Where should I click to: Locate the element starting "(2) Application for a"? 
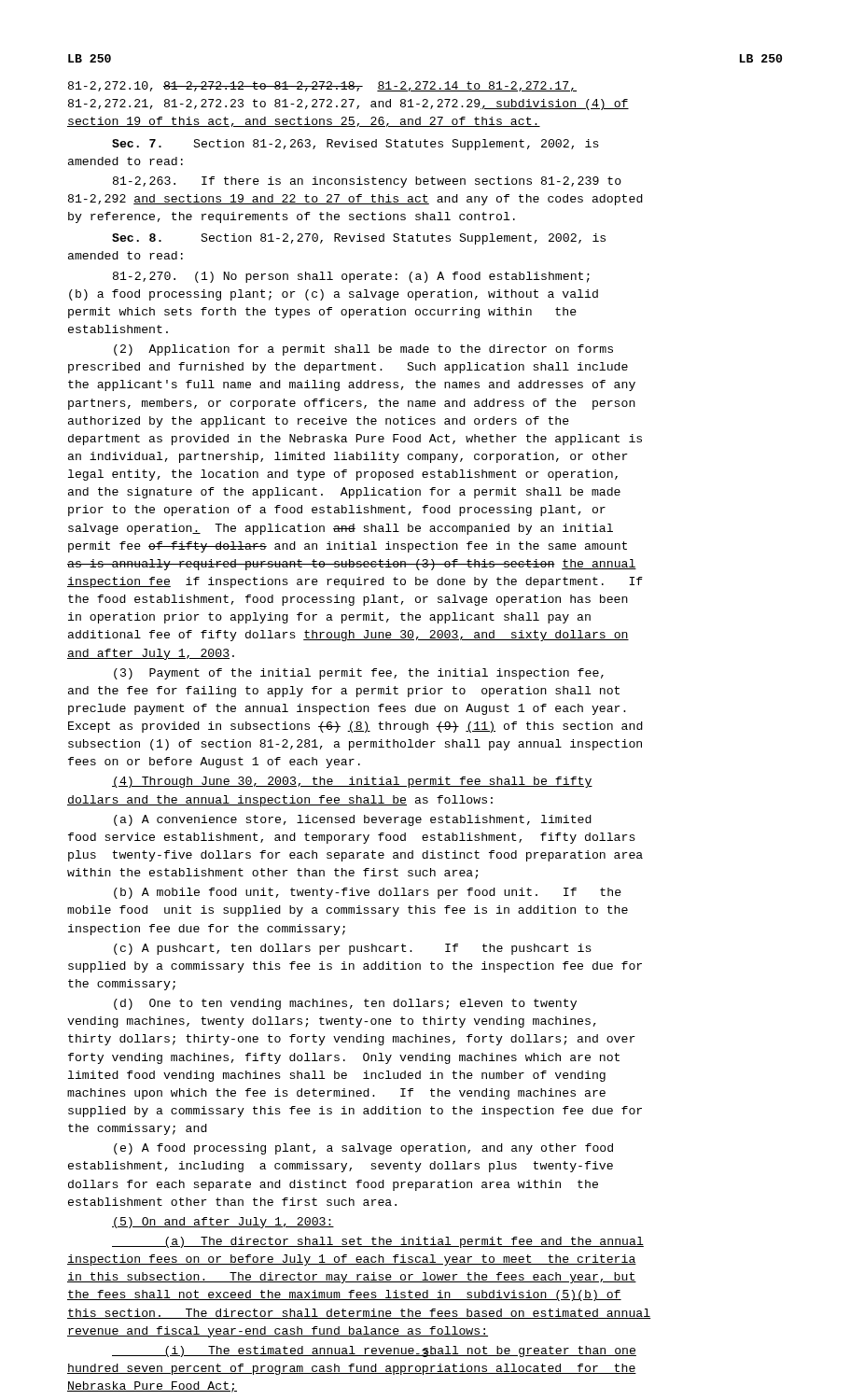tap(425, 502)
